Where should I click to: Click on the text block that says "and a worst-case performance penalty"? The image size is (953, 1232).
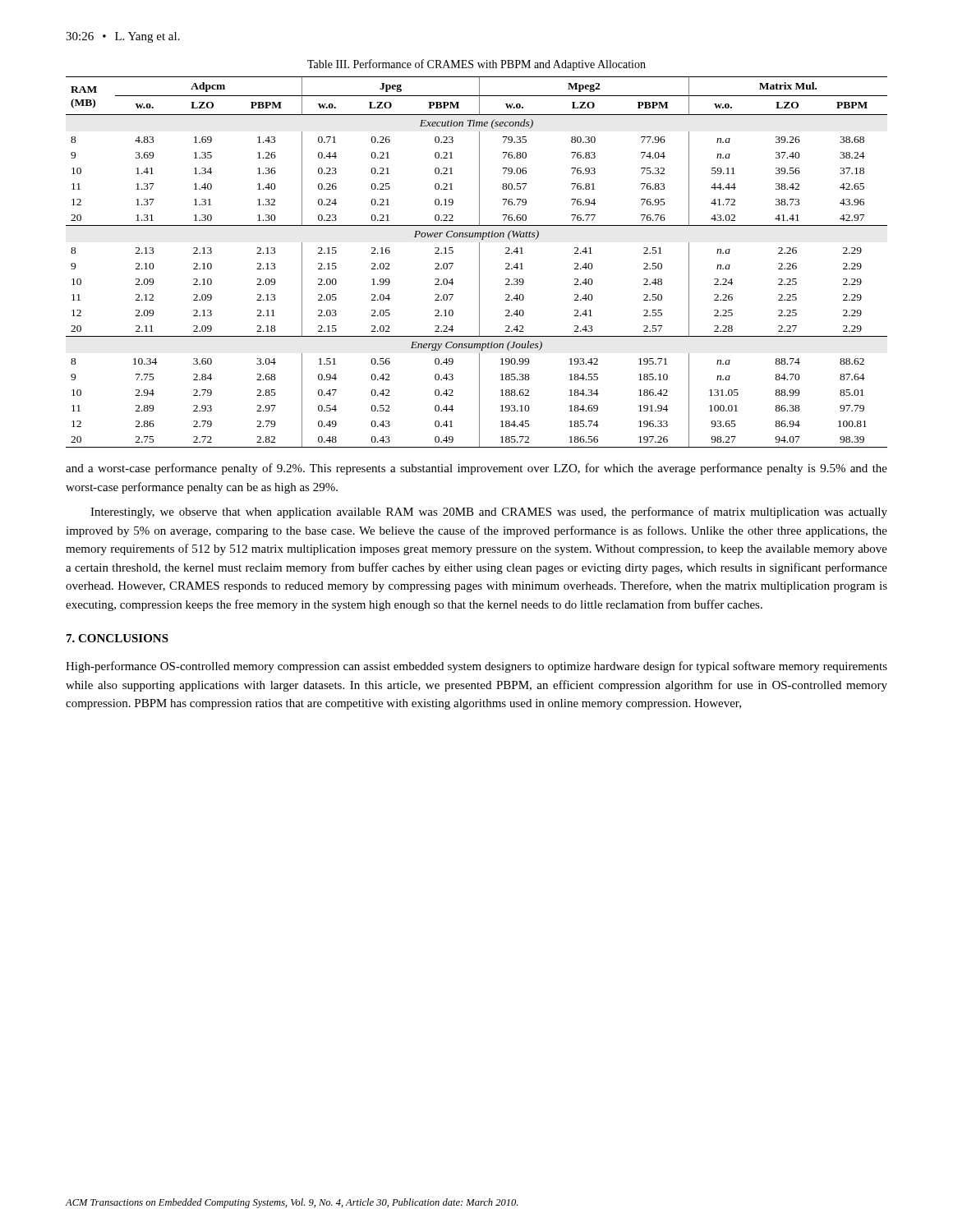[476, 536]
